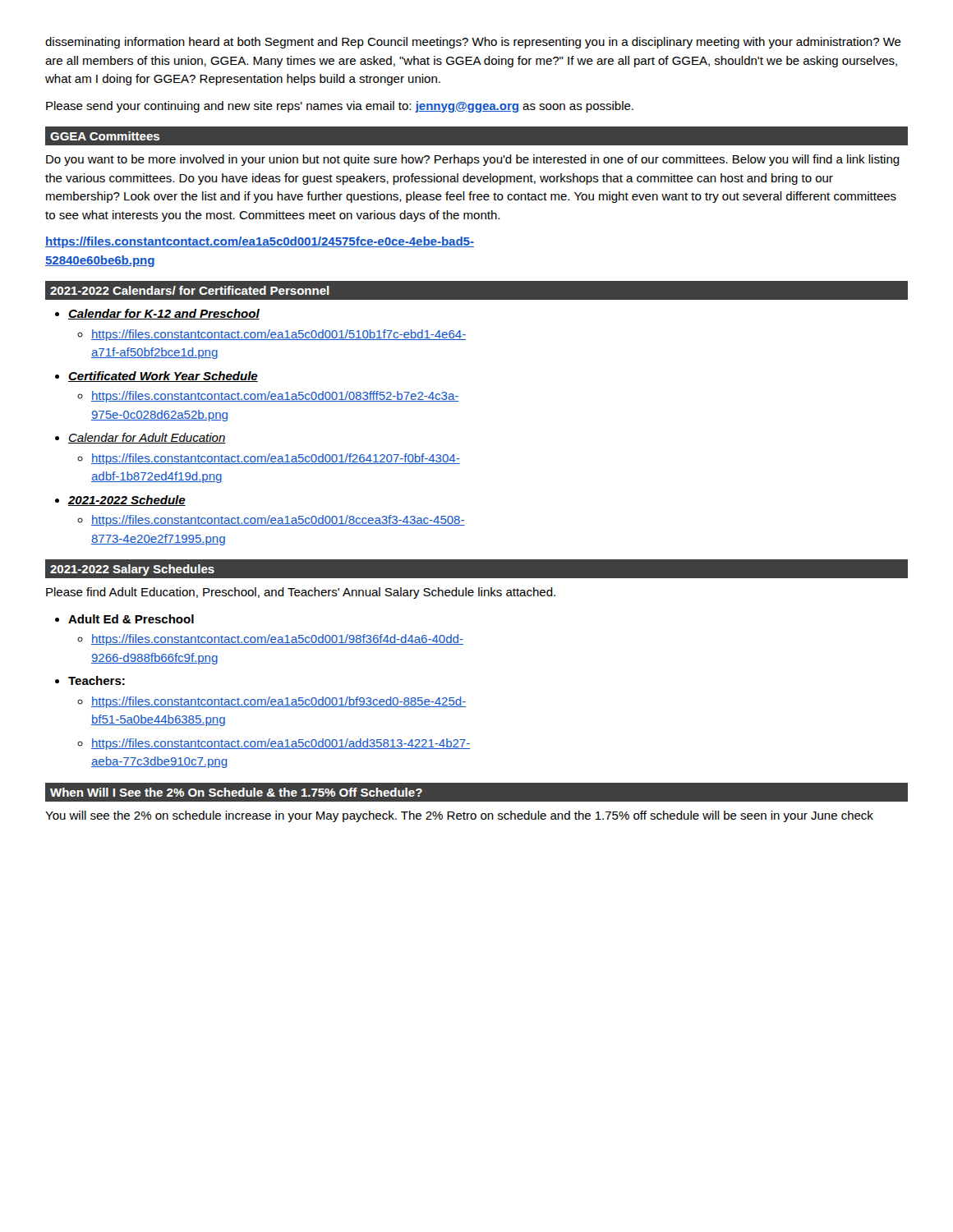Point to the block beginning "Please send your continuing and new"
The width and height of the screenshot is (953, 1232).
tap(476, 106)
